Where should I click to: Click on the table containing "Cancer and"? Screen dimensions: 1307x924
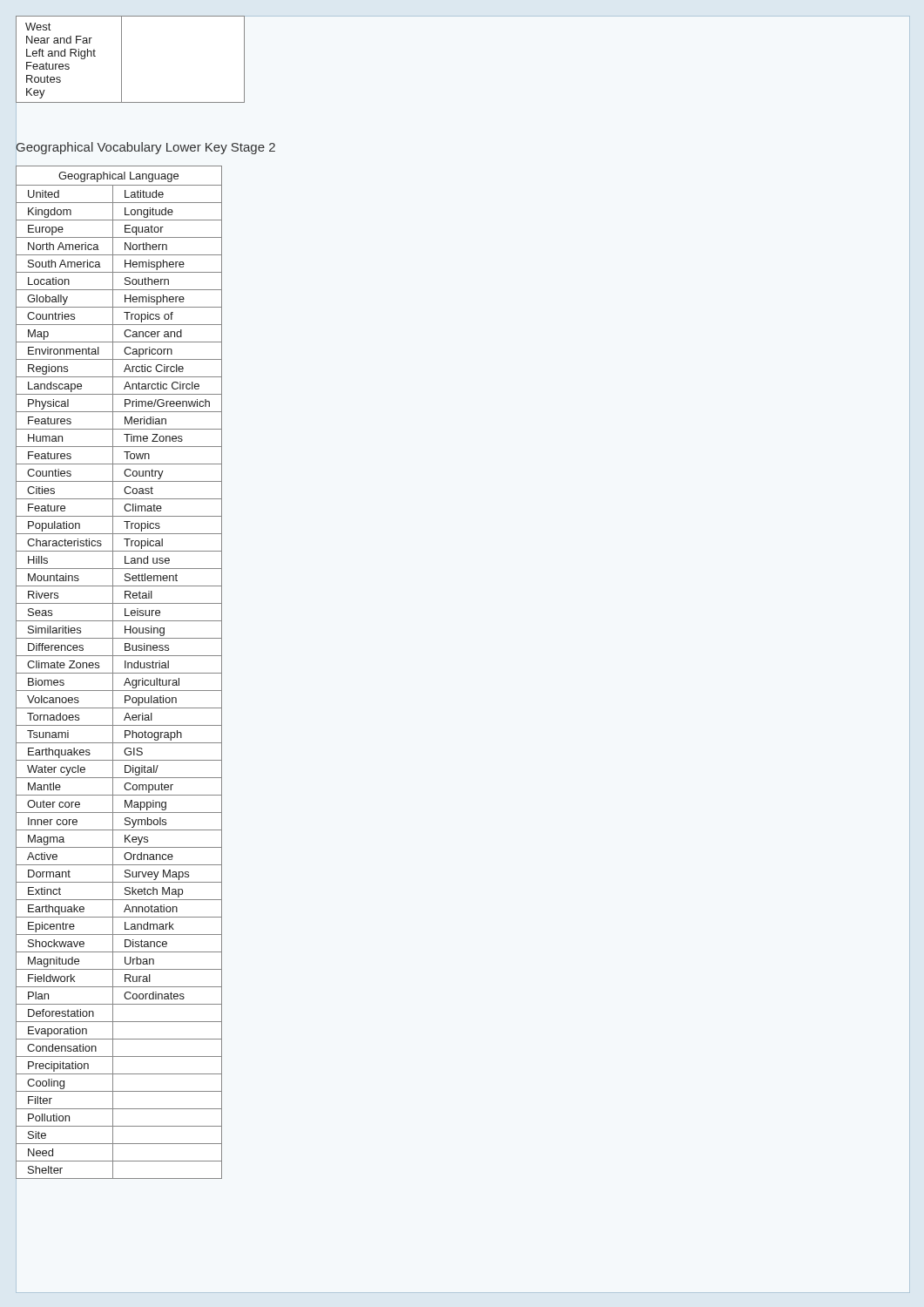point(119,672)
